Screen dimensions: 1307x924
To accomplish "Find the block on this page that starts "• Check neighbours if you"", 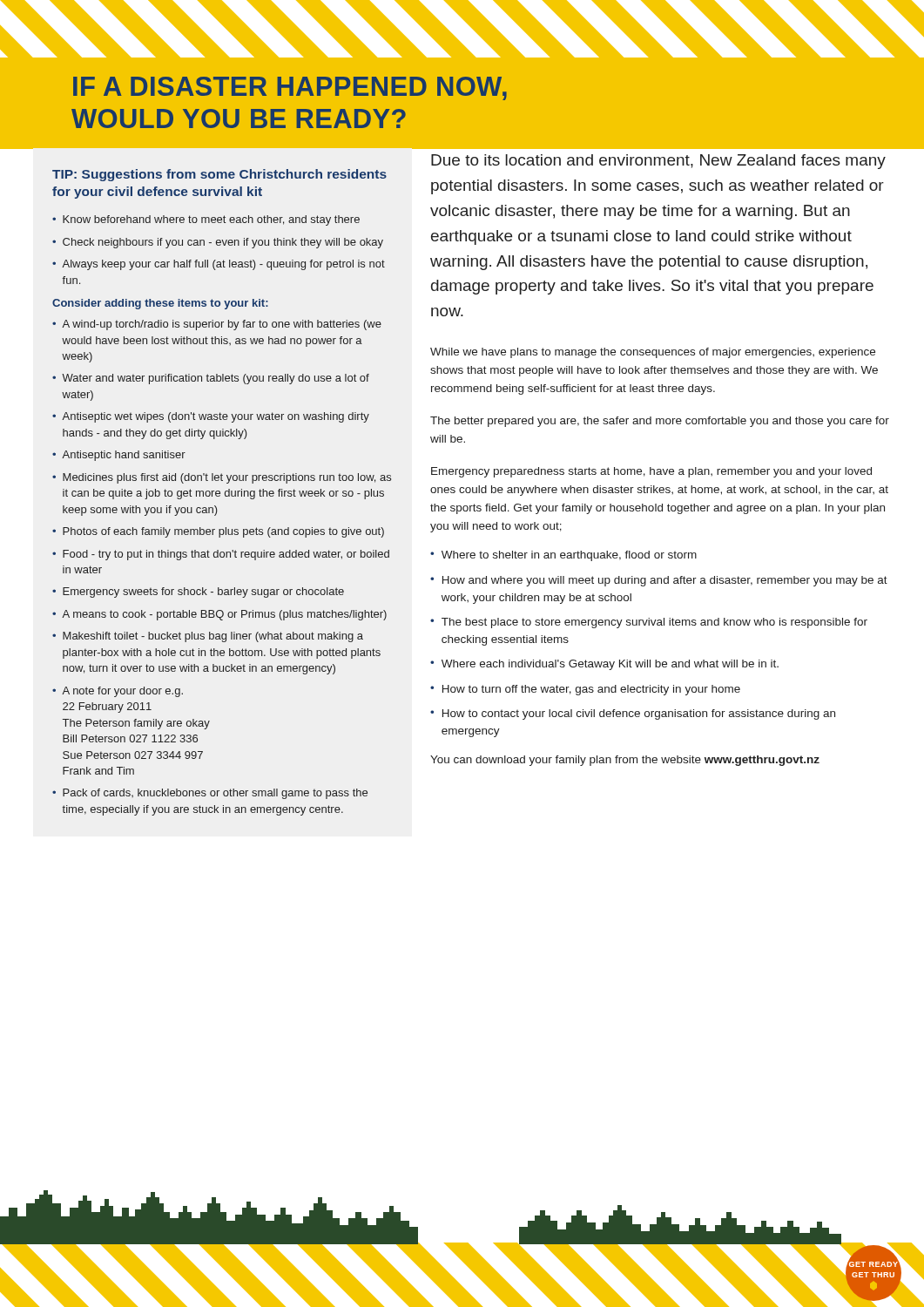I will pyautogui.click(x=218, y=242).
